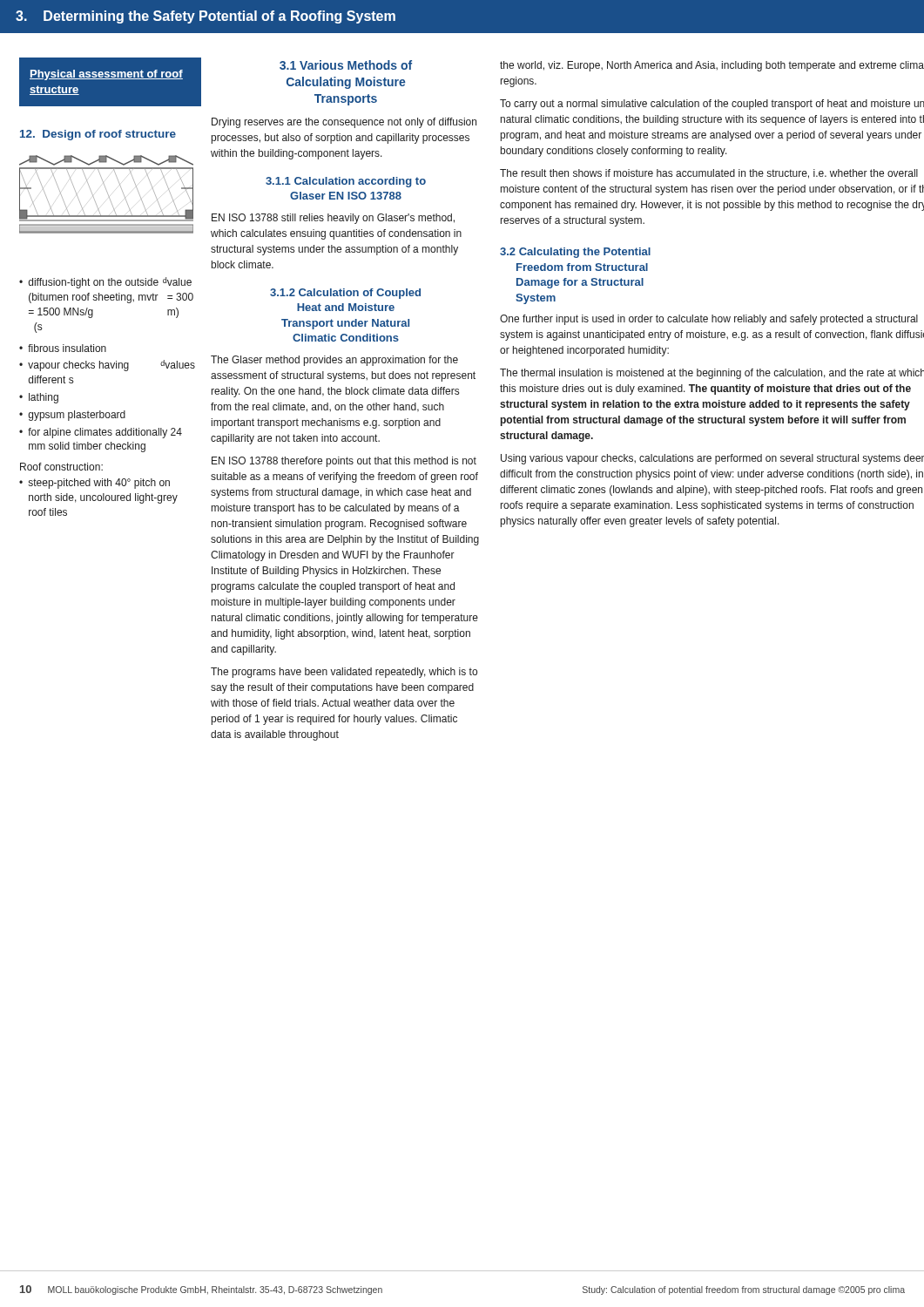Viewport: 924px width, 1307px height.
Task: Point to the section header beginning "3.1.1 Calculation according toGlaser EN ISO"
Action: [x=346, y=188]
